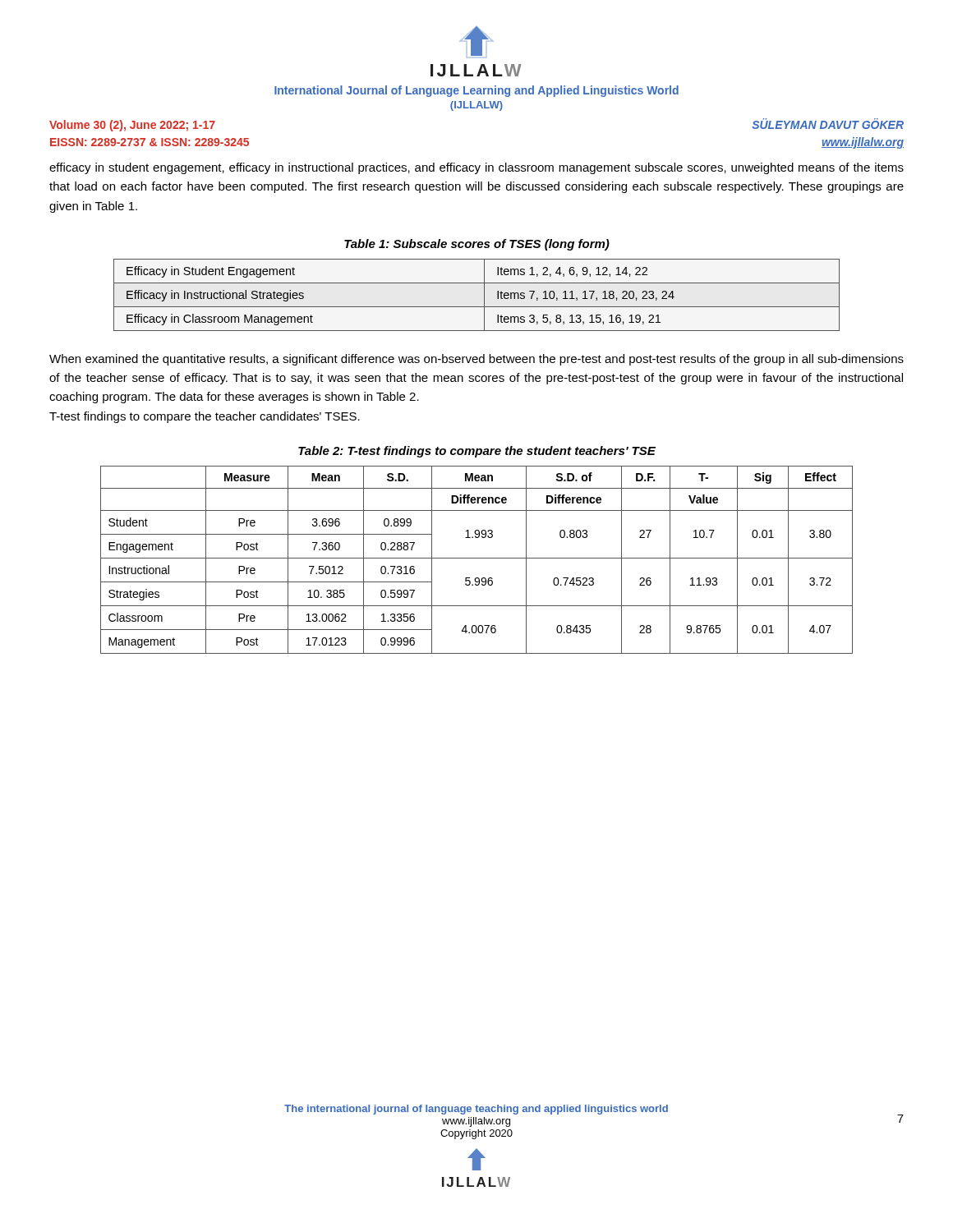
Task: Click on the table containing "S.D. of"
Action: point(476,560)
